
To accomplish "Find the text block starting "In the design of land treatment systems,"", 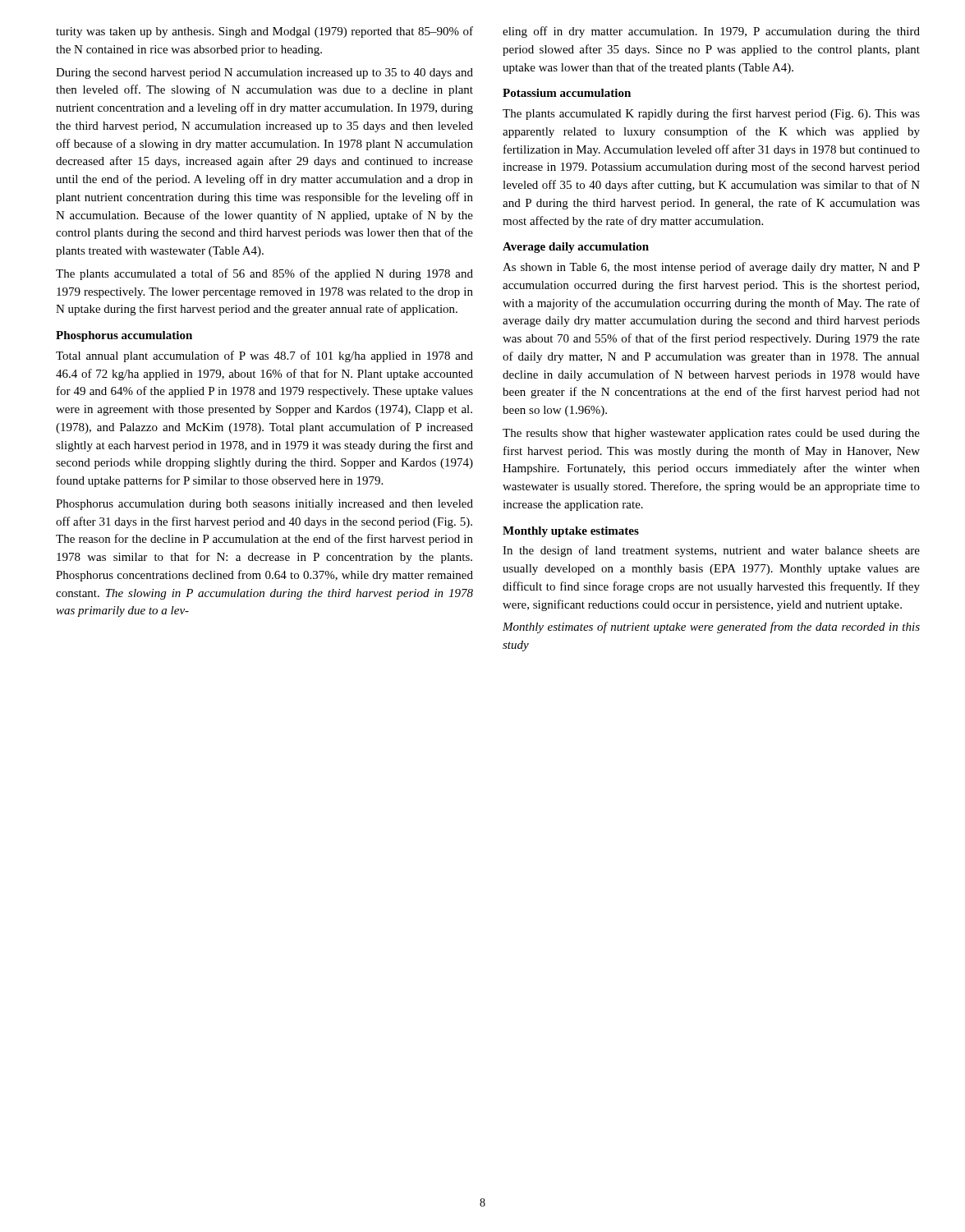I will point(711,598).
